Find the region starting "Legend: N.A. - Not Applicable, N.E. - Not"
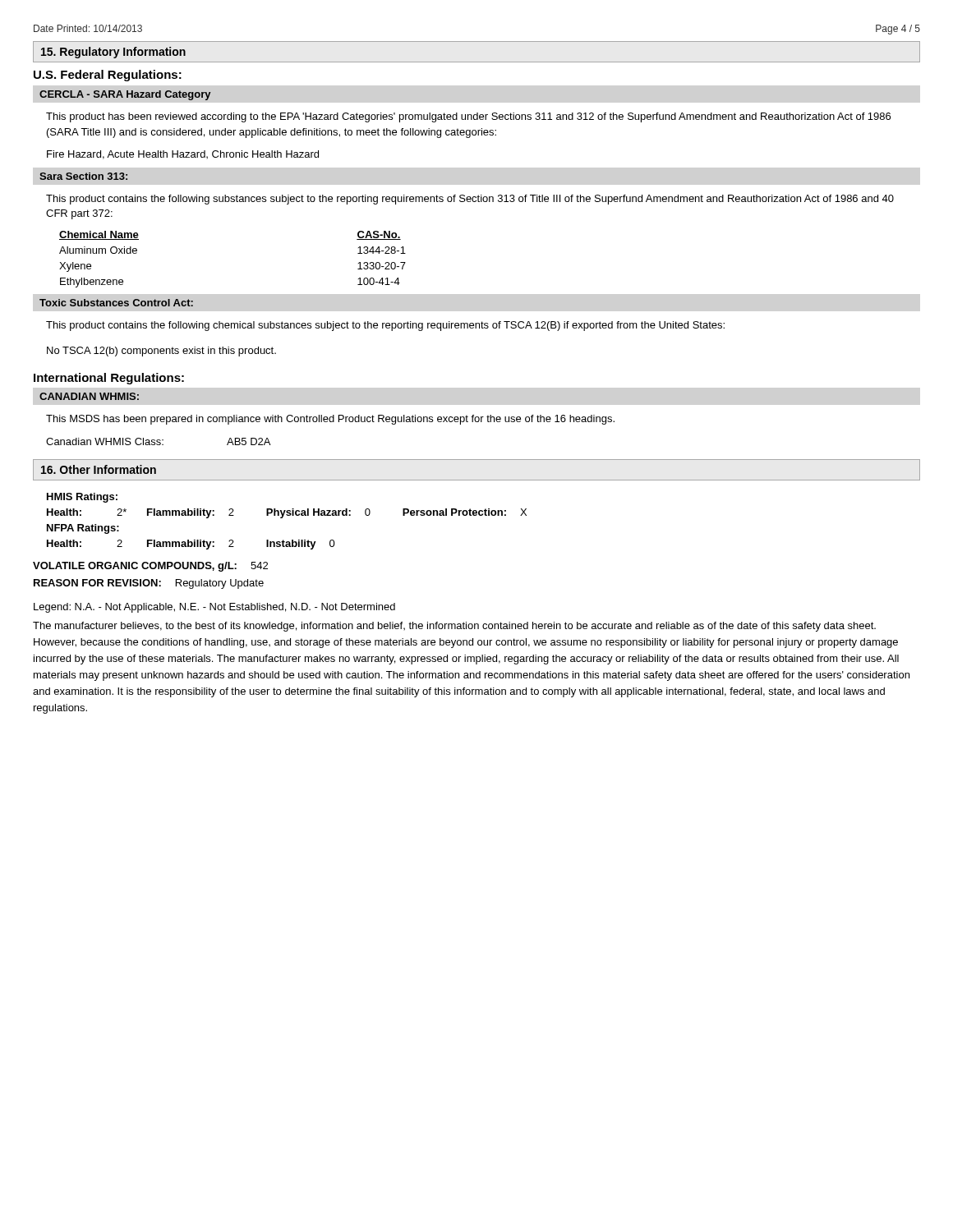The width and height of the screenshot is (953, 1232). pyautogui.click(x=214, y=606)
